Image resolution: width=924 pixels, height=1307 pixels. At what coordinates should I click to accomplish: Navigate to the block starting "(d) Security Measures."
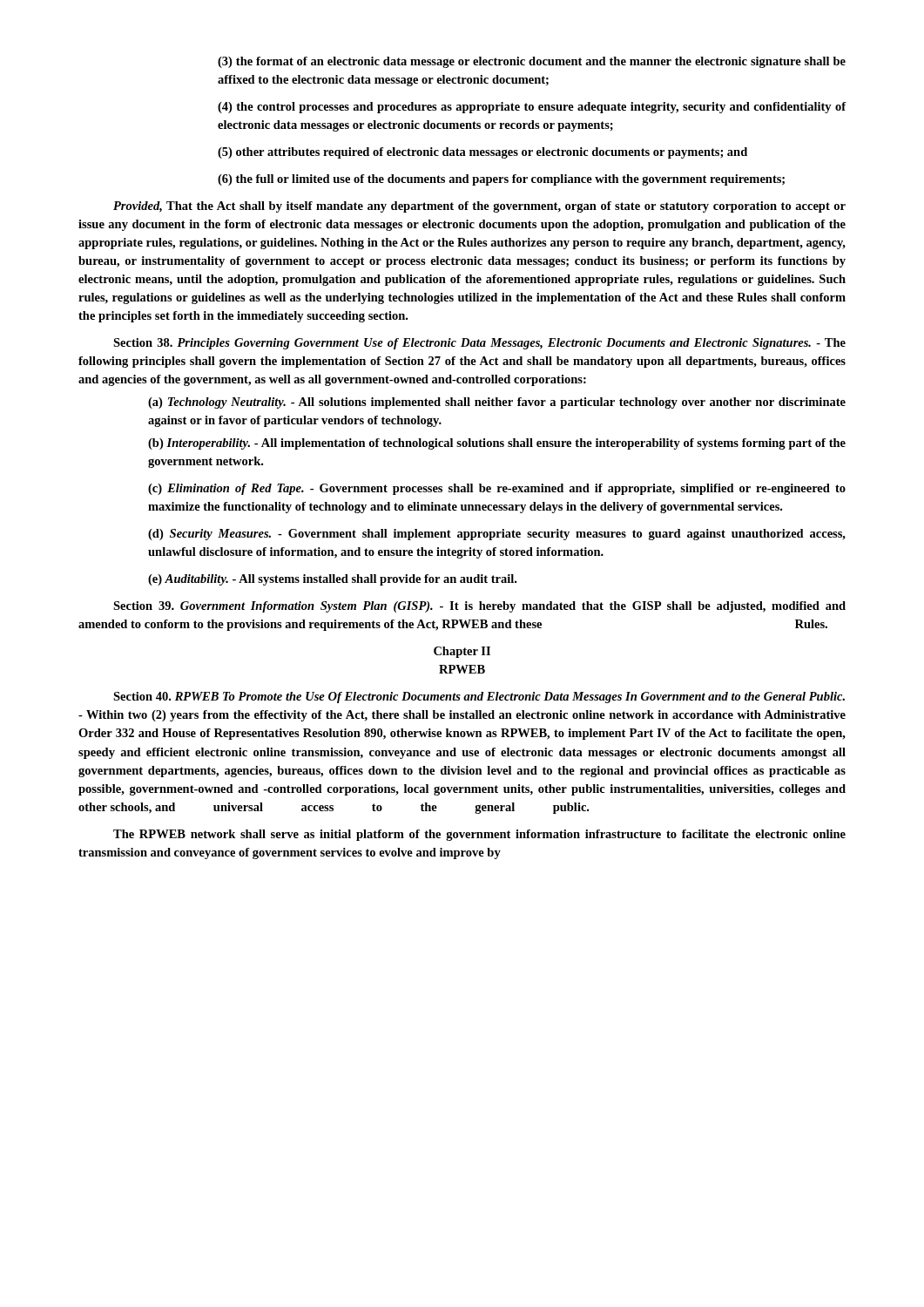[497, 543]
